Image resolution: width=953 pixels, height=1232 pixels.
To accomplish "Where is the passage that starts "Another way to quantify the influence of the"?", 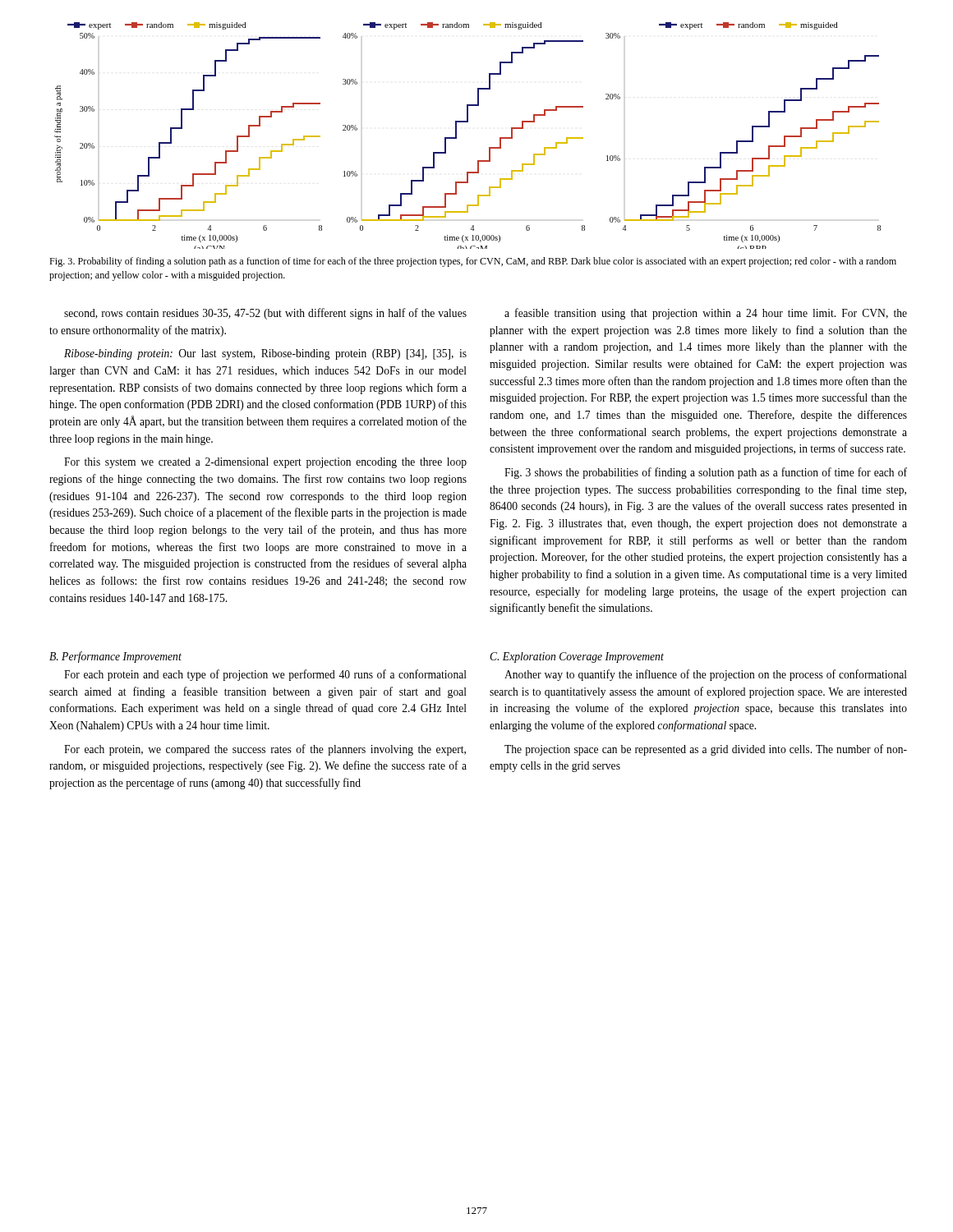I will coord(698,721).
